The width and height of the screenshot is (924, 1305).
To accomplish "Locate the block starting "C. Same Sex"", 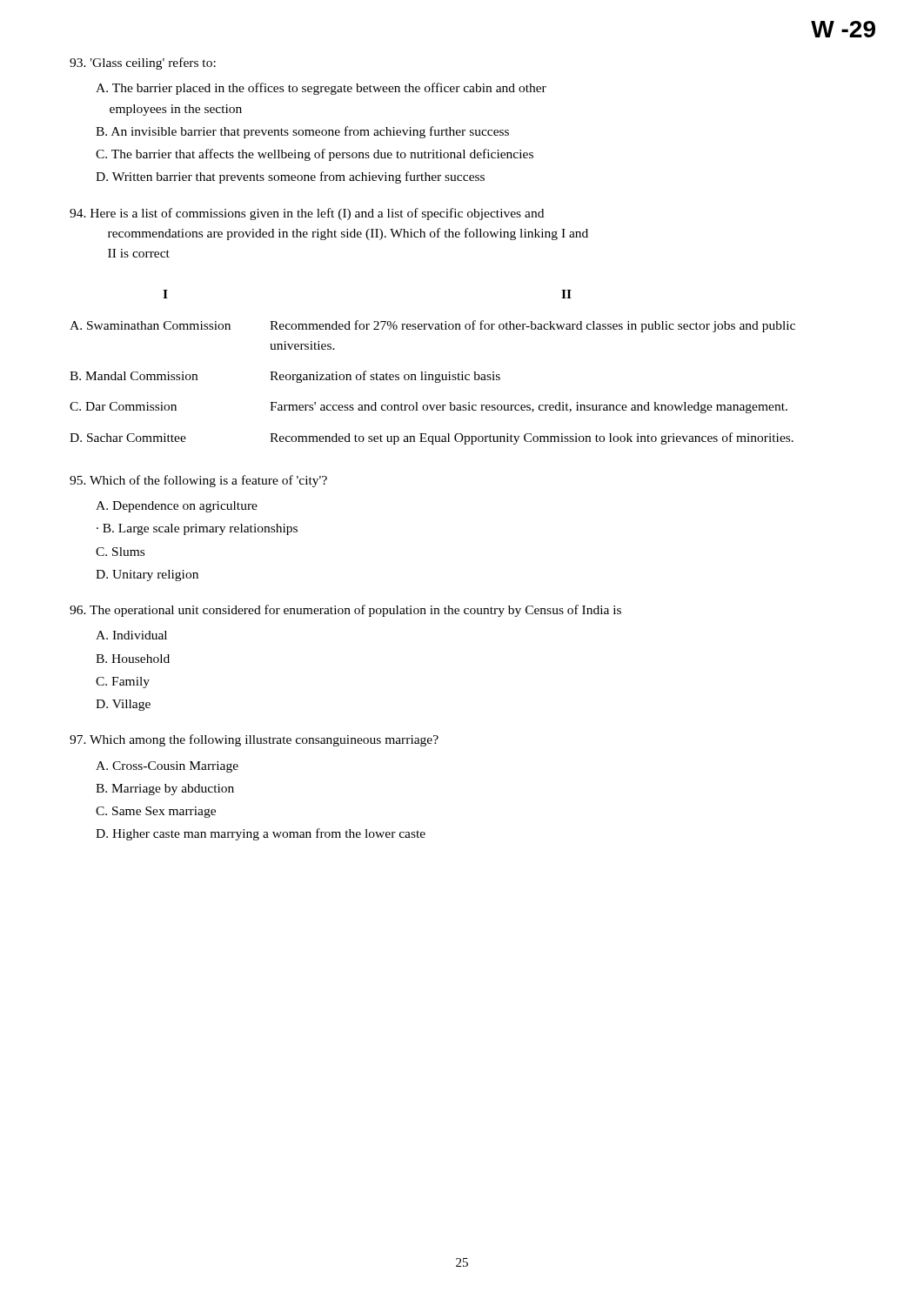I will tap(156, 810).
